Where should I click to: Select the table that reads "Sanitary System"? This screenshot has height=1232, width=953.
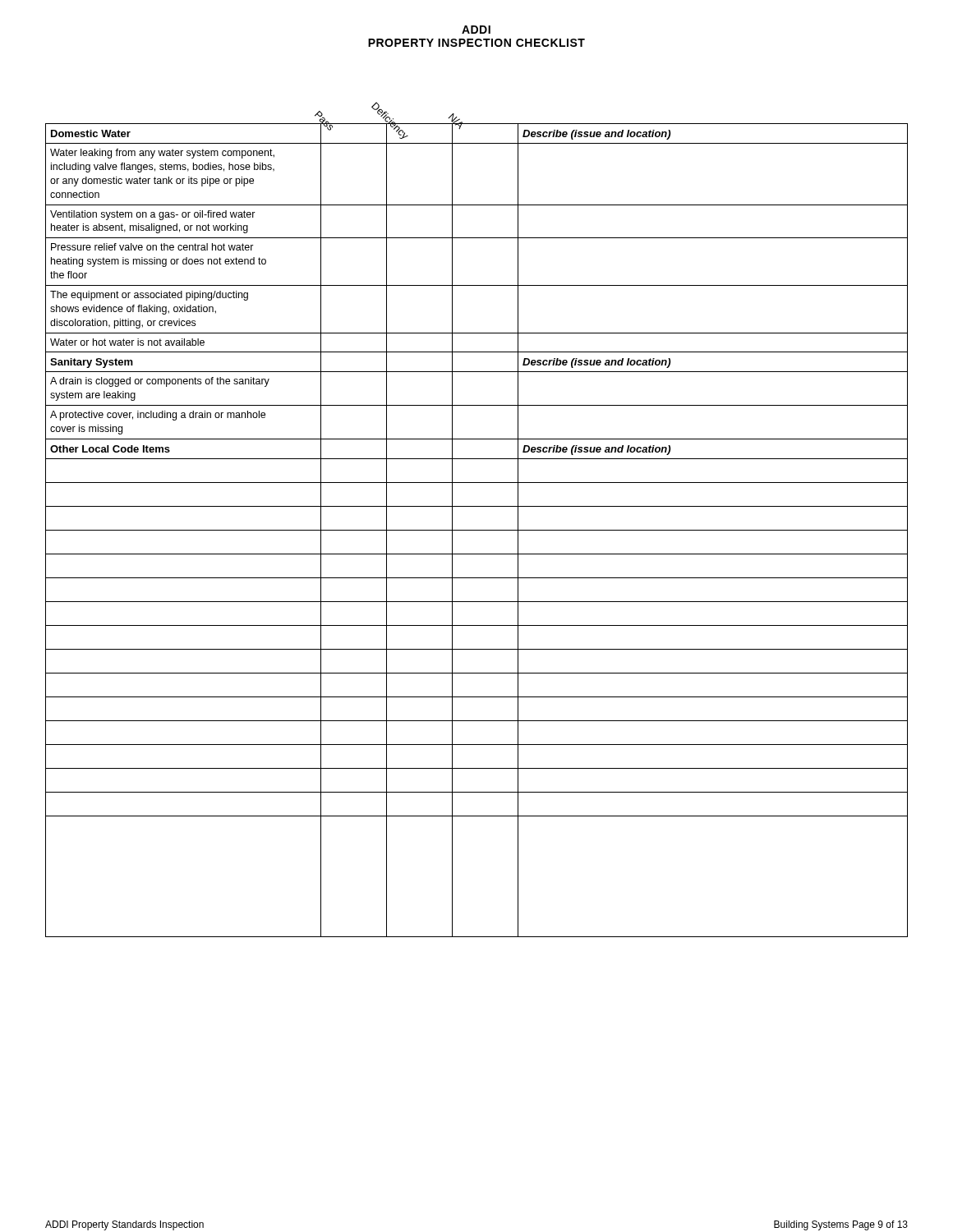(x=476, y=530)
